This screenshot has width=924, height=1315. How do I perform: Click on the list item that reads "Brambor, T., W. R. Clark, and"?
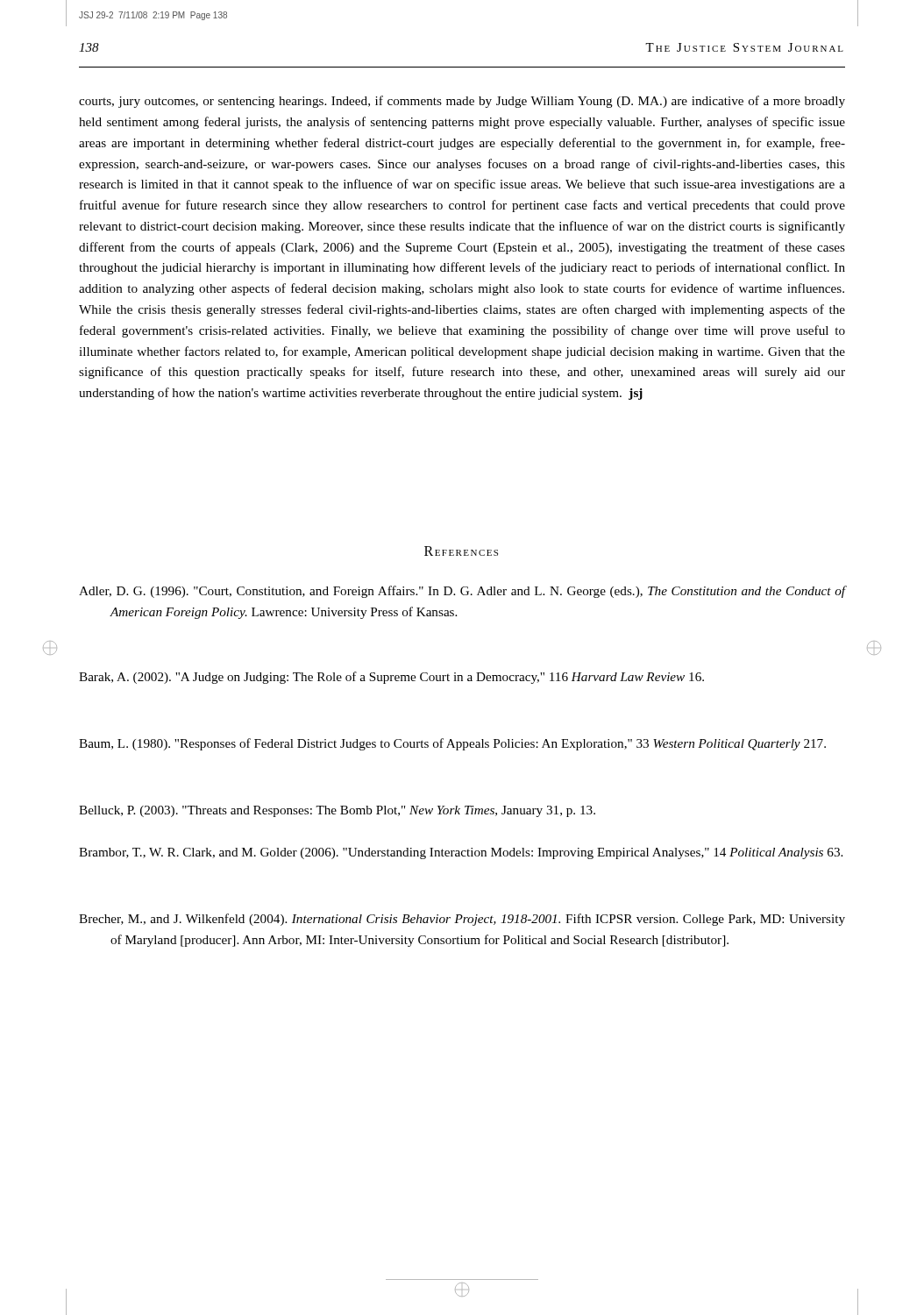[x=461, y=852]
